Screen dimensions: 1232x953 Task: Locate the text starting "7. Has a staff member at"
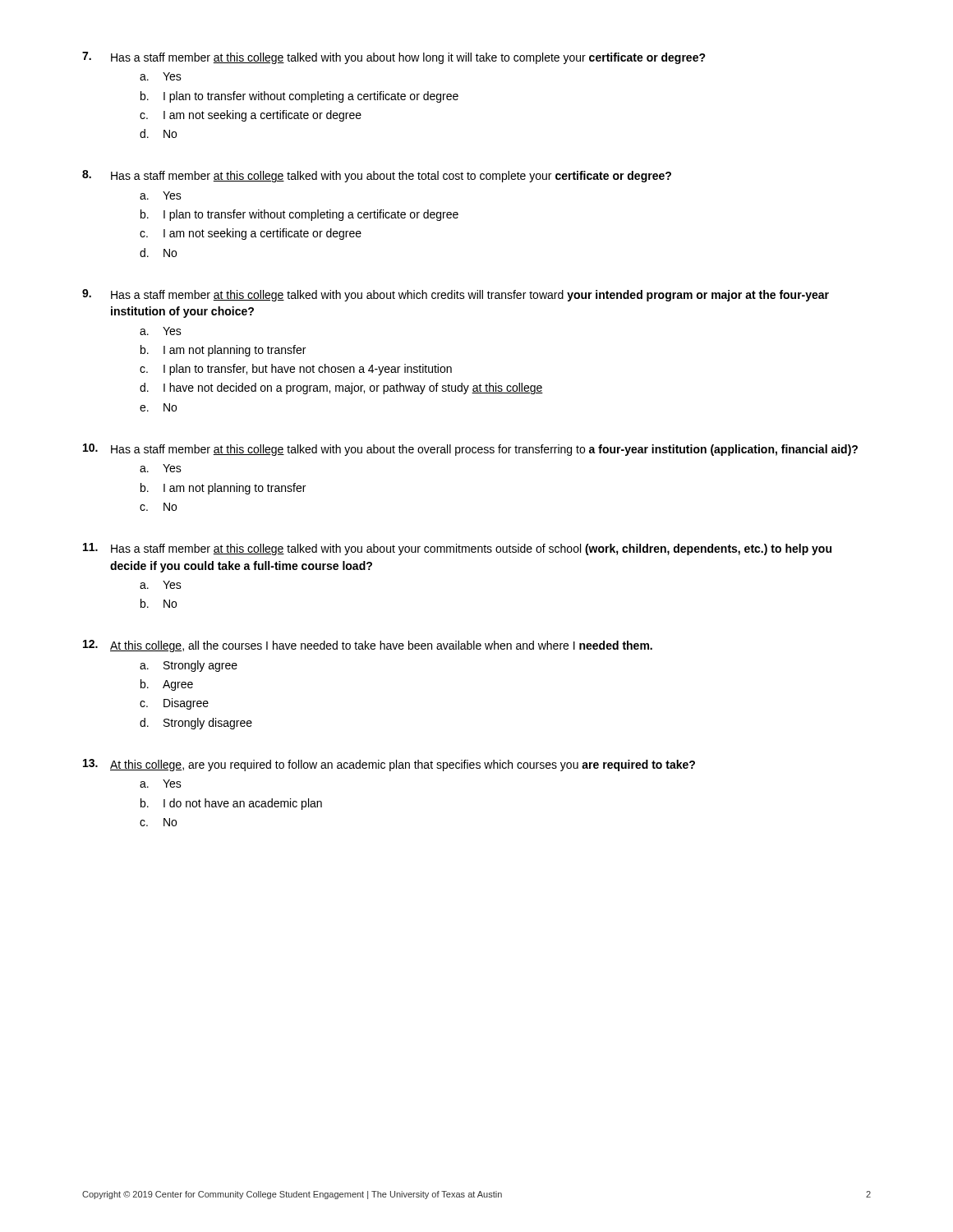pyautogui.click(x=394, y=58)
